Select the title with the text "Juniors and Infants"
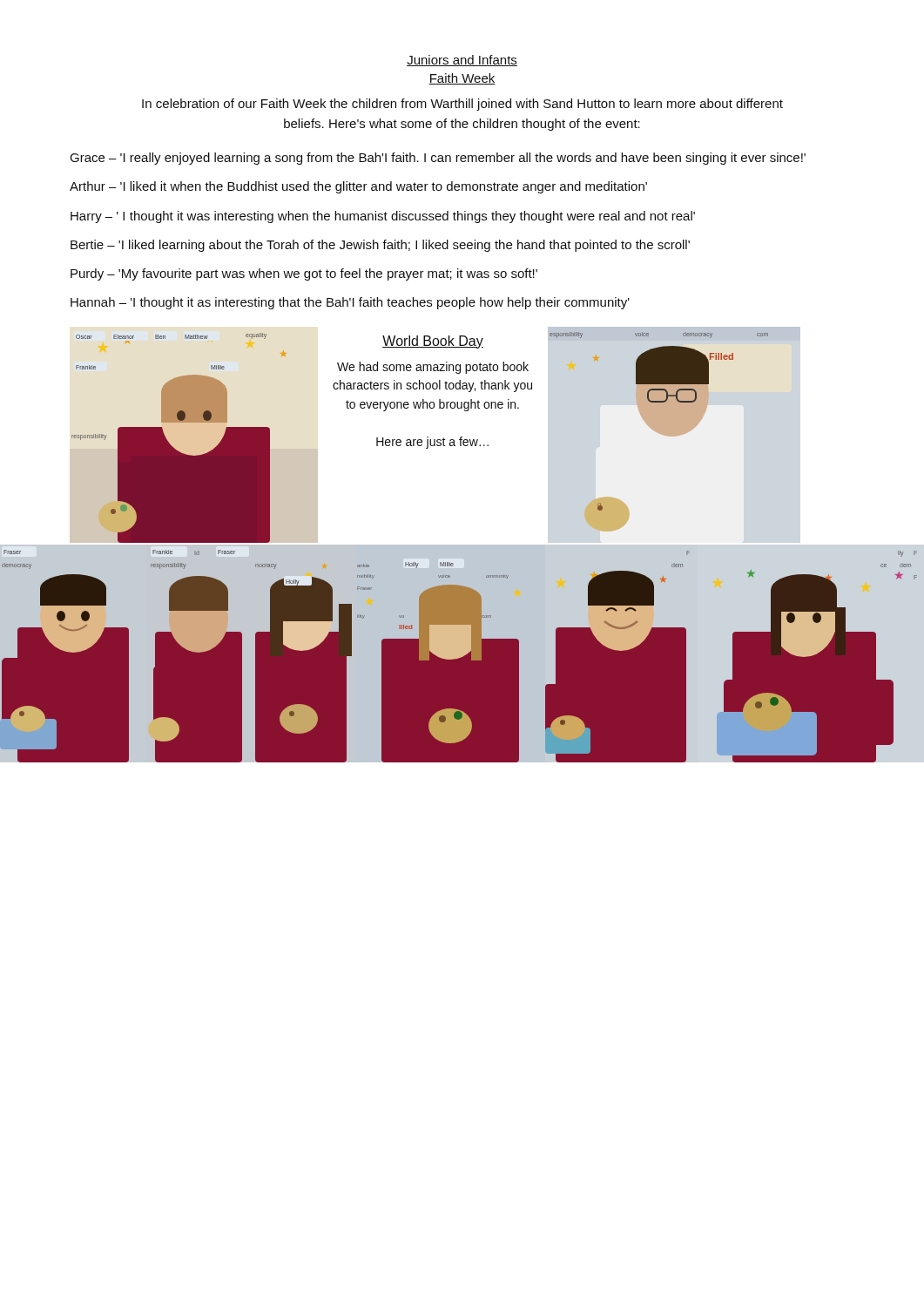The image size is (924, 1307). pyautogui.click(x=462, y=60)
